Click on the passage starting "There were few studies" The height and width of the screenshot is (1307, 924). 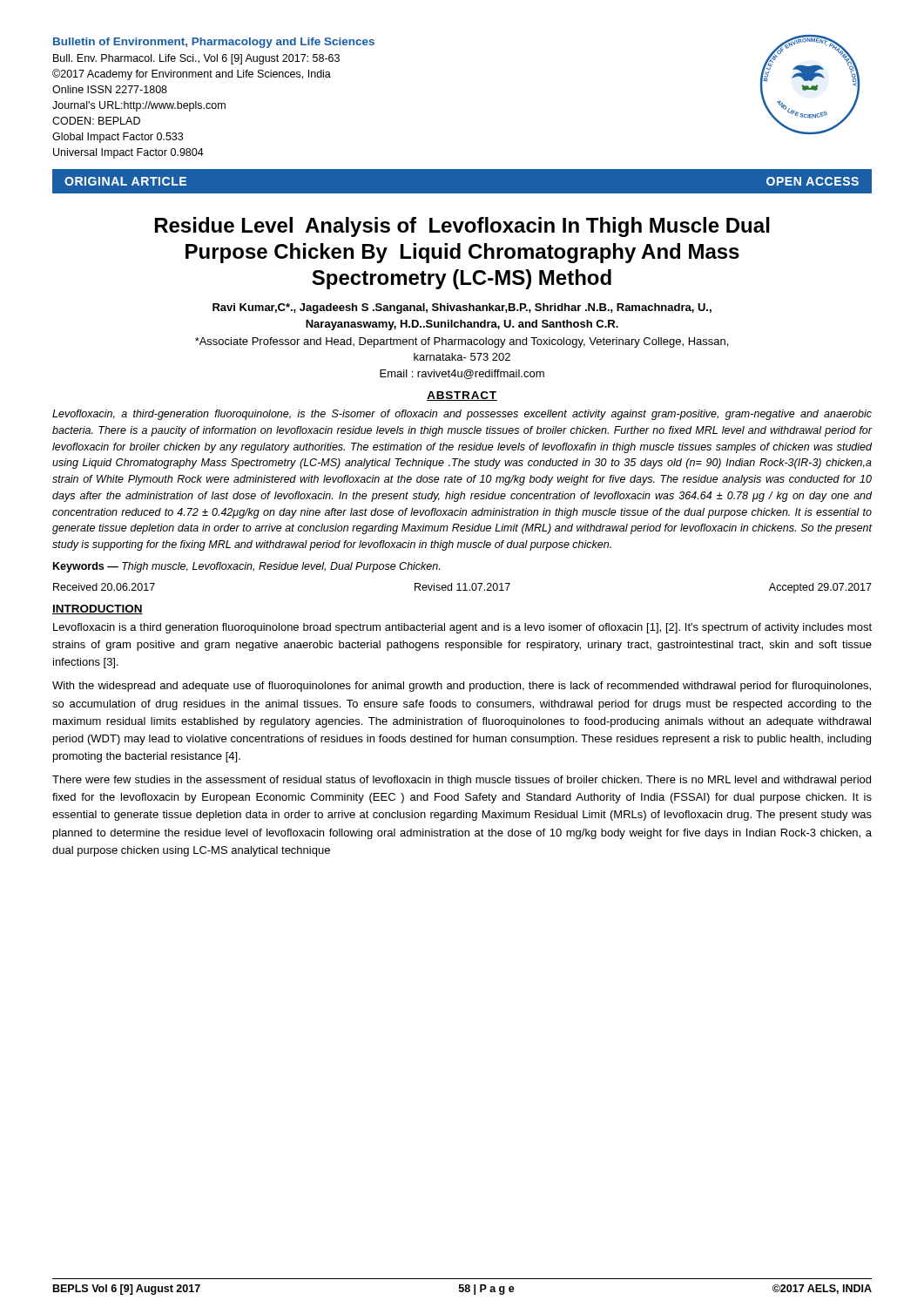tap(462, 815)
